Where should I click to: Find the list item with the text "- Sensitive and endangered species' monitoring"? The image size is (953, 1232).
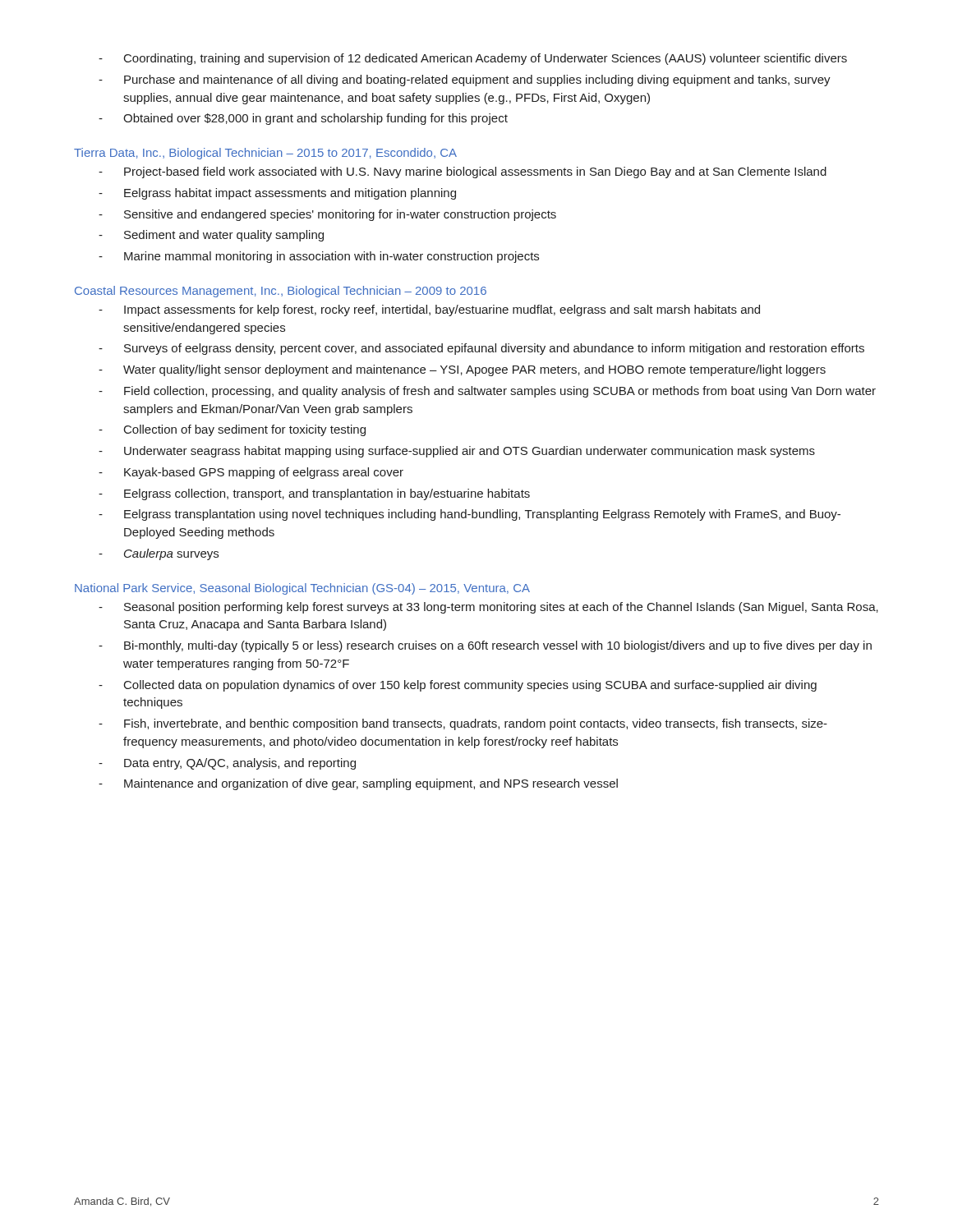(489, 214)
